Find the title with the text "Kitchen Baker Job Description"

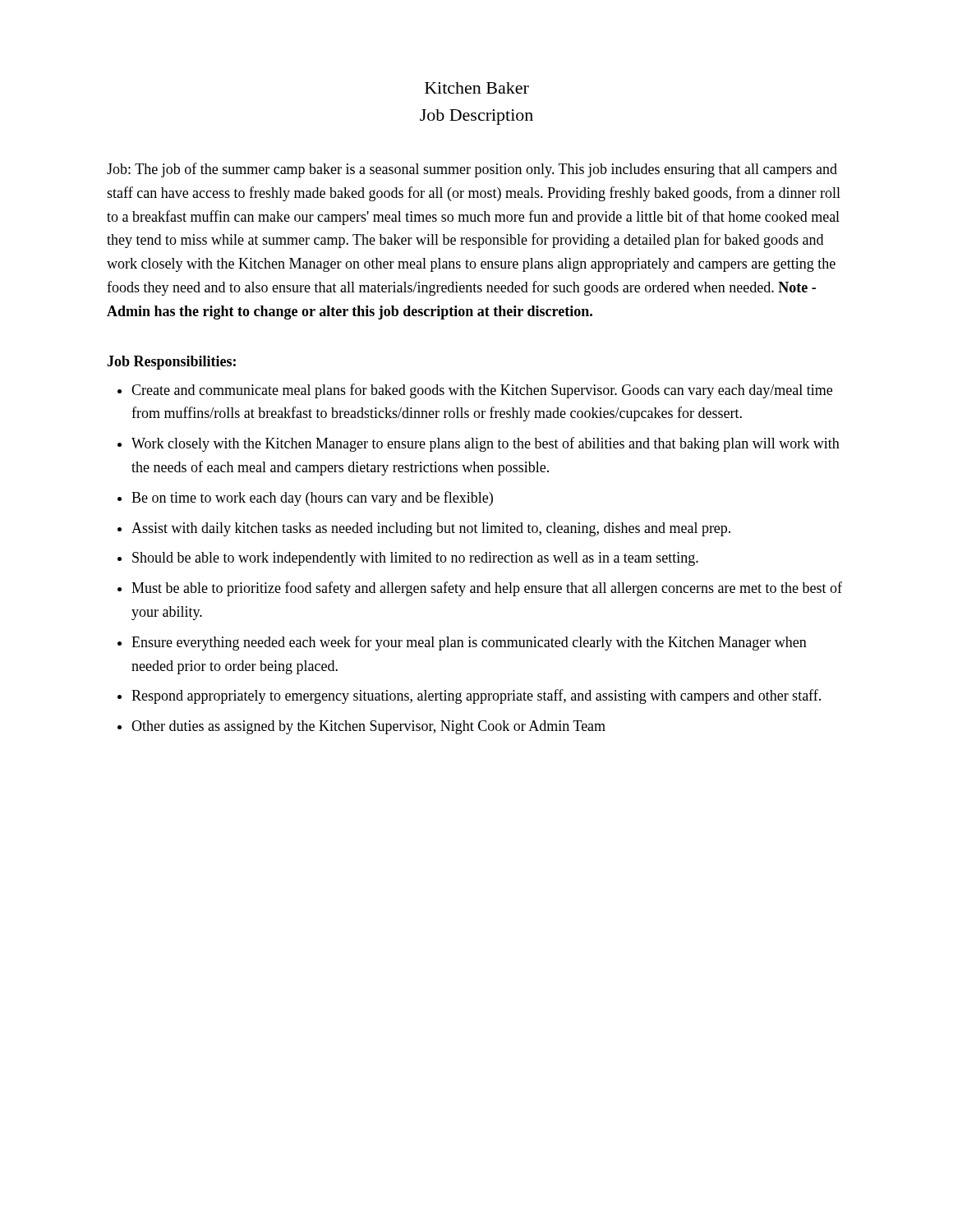coord(476,101)
